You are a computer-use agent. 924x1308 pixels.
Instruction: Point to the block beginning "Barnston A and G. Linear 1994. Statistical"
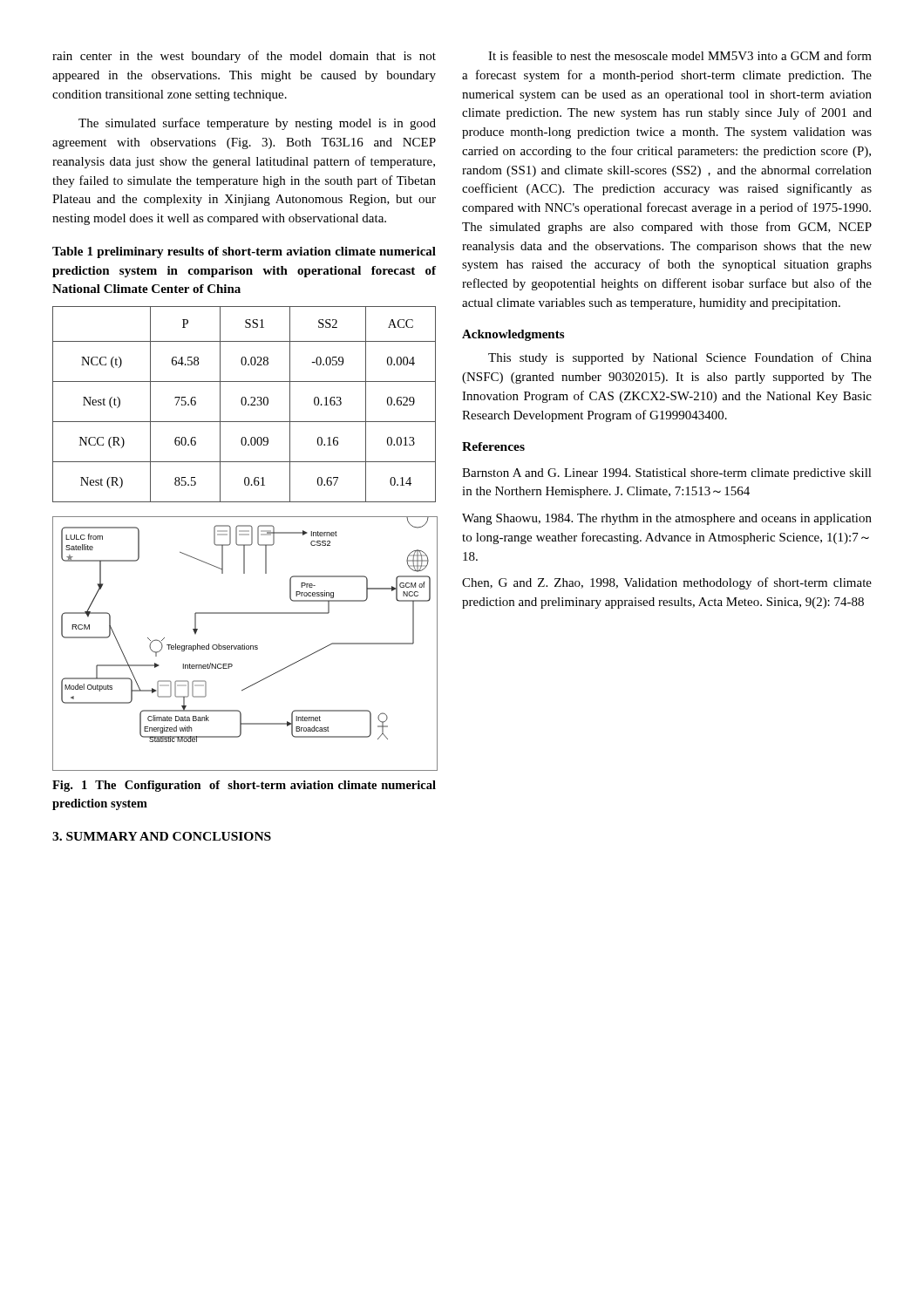pyautogui.click(x=667, y=483)
